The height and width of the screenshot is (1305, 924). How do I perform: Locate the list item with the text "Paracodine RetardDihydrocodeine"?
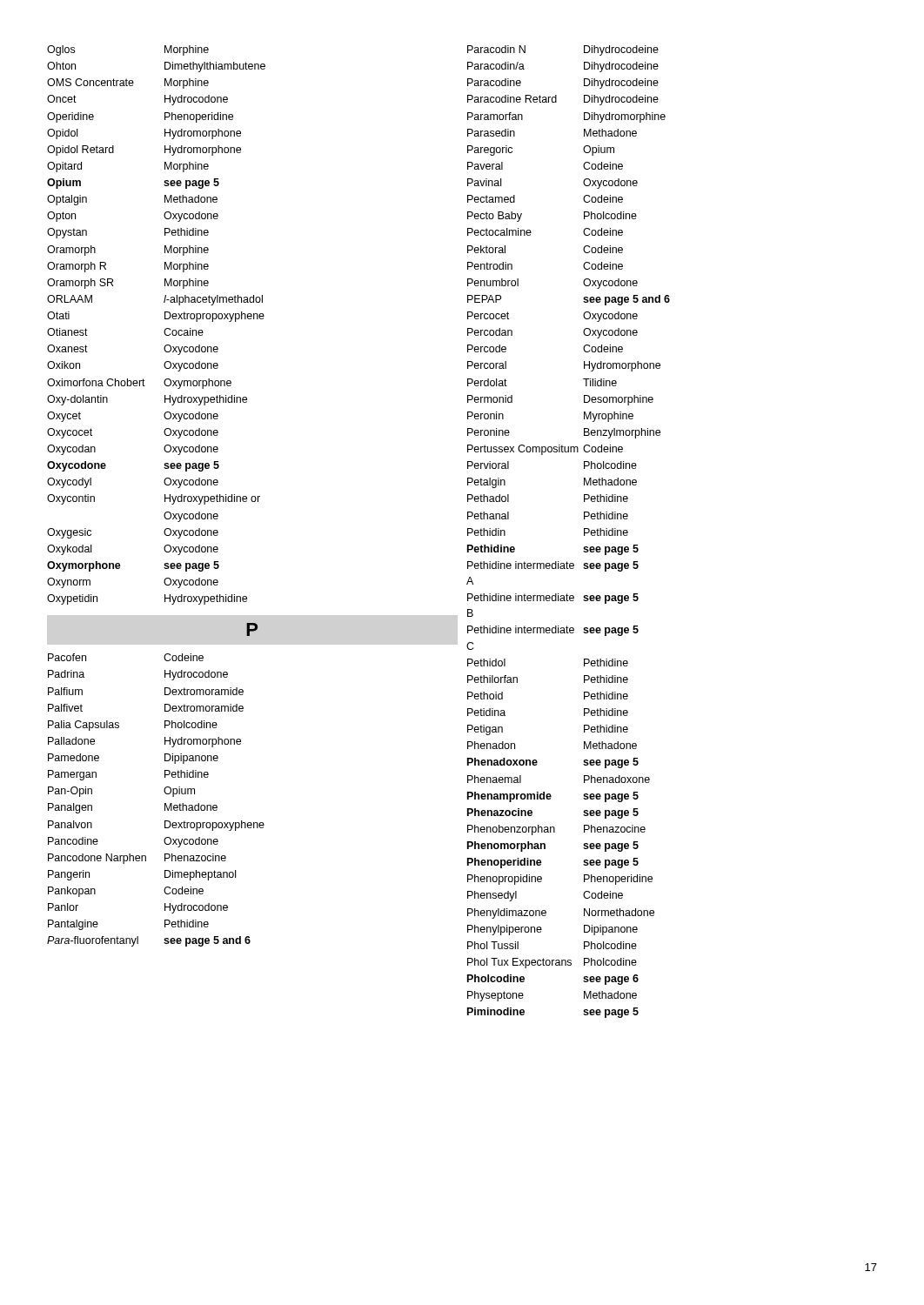coord(516,100)
